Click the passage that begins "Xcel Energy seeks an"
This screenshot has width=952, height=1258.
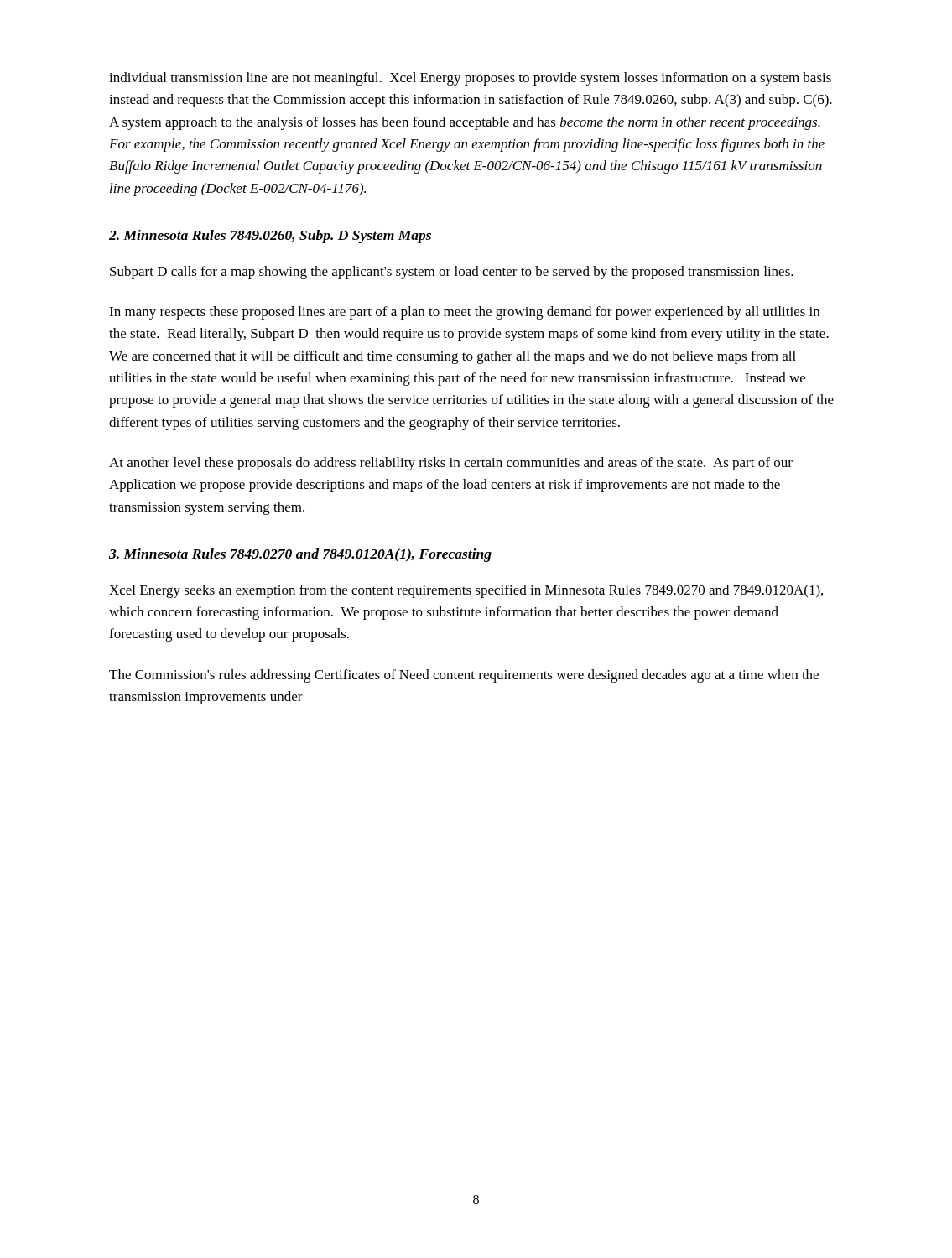coord(466,612)
